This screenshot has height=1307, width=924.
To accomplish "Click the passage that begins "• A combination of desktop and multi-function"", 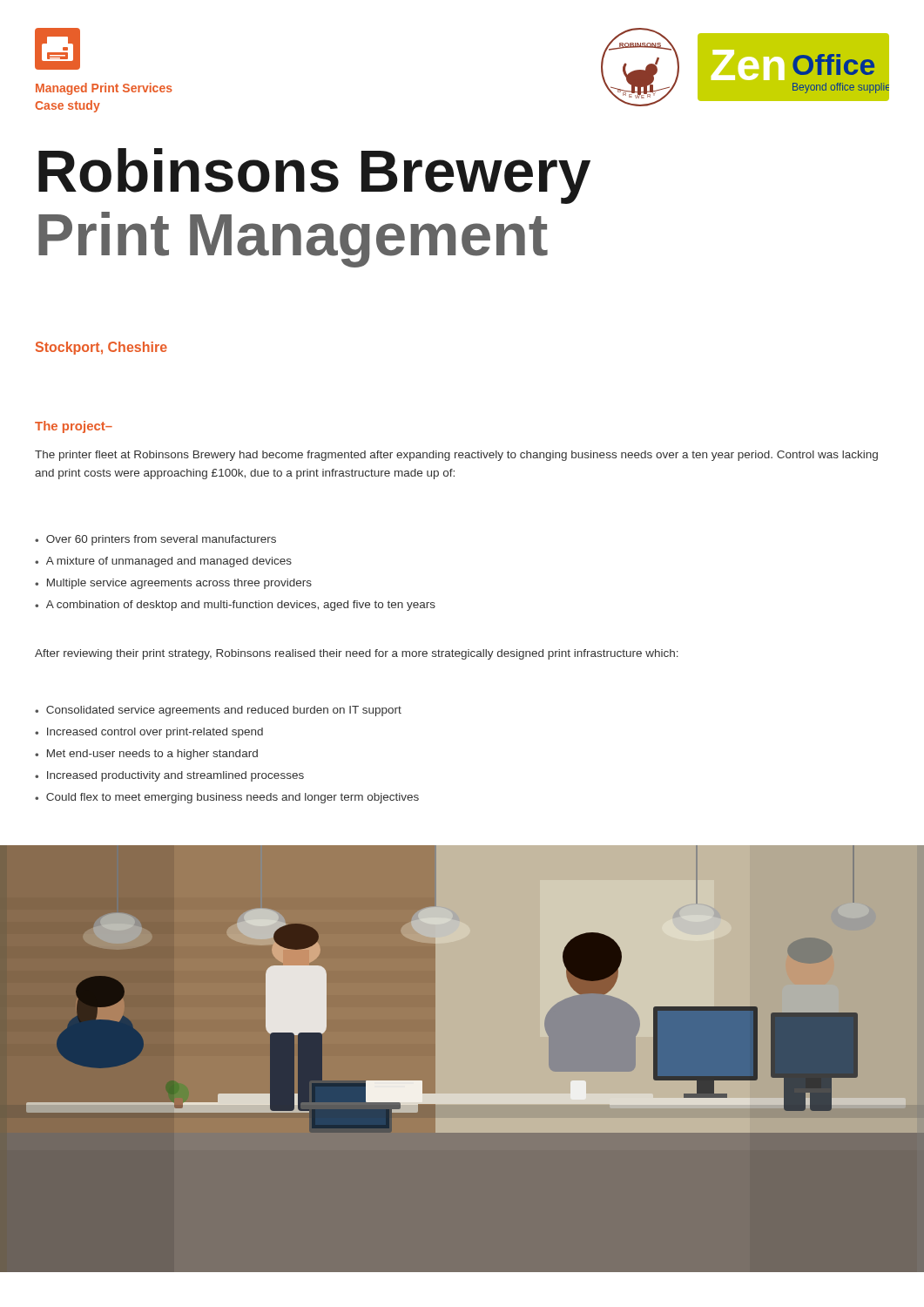I will click(x=235, y=606).
